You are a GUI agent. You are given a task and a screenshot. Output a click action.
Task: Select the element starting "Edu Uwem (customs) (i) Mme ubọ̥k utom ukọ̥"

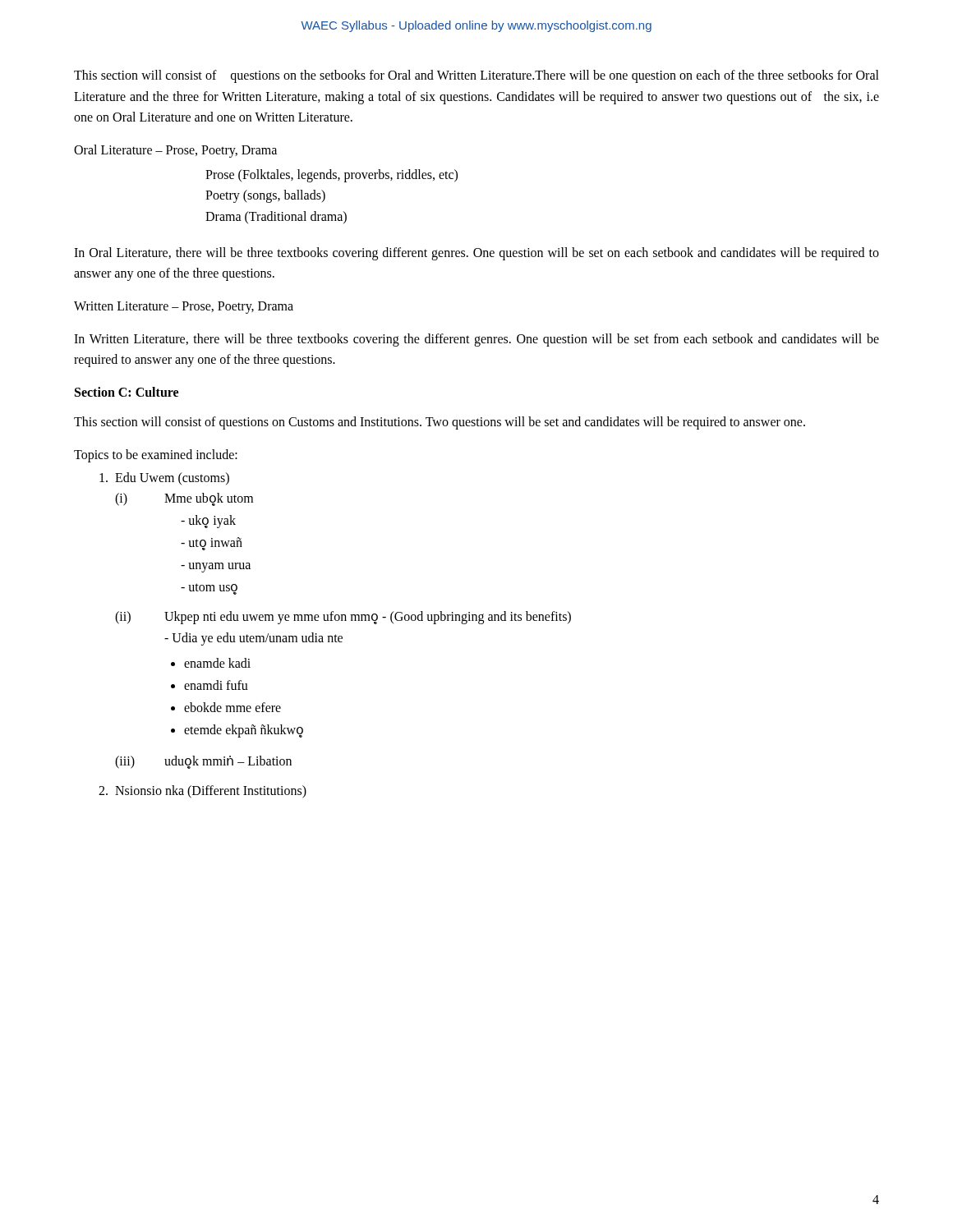click(489, 621)
